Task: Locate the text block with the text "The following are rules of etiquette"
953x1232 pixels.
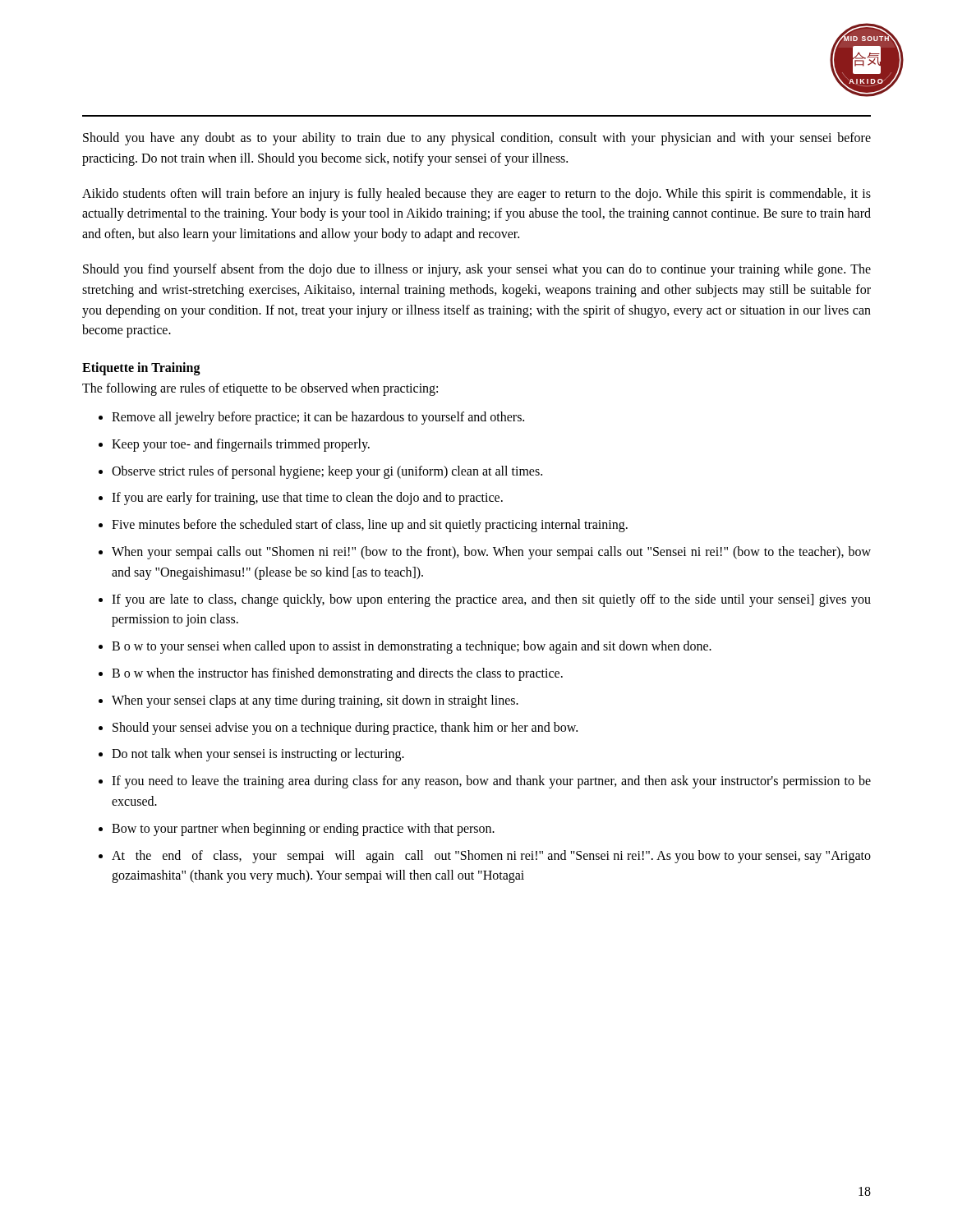Action: tap(261, 388)
